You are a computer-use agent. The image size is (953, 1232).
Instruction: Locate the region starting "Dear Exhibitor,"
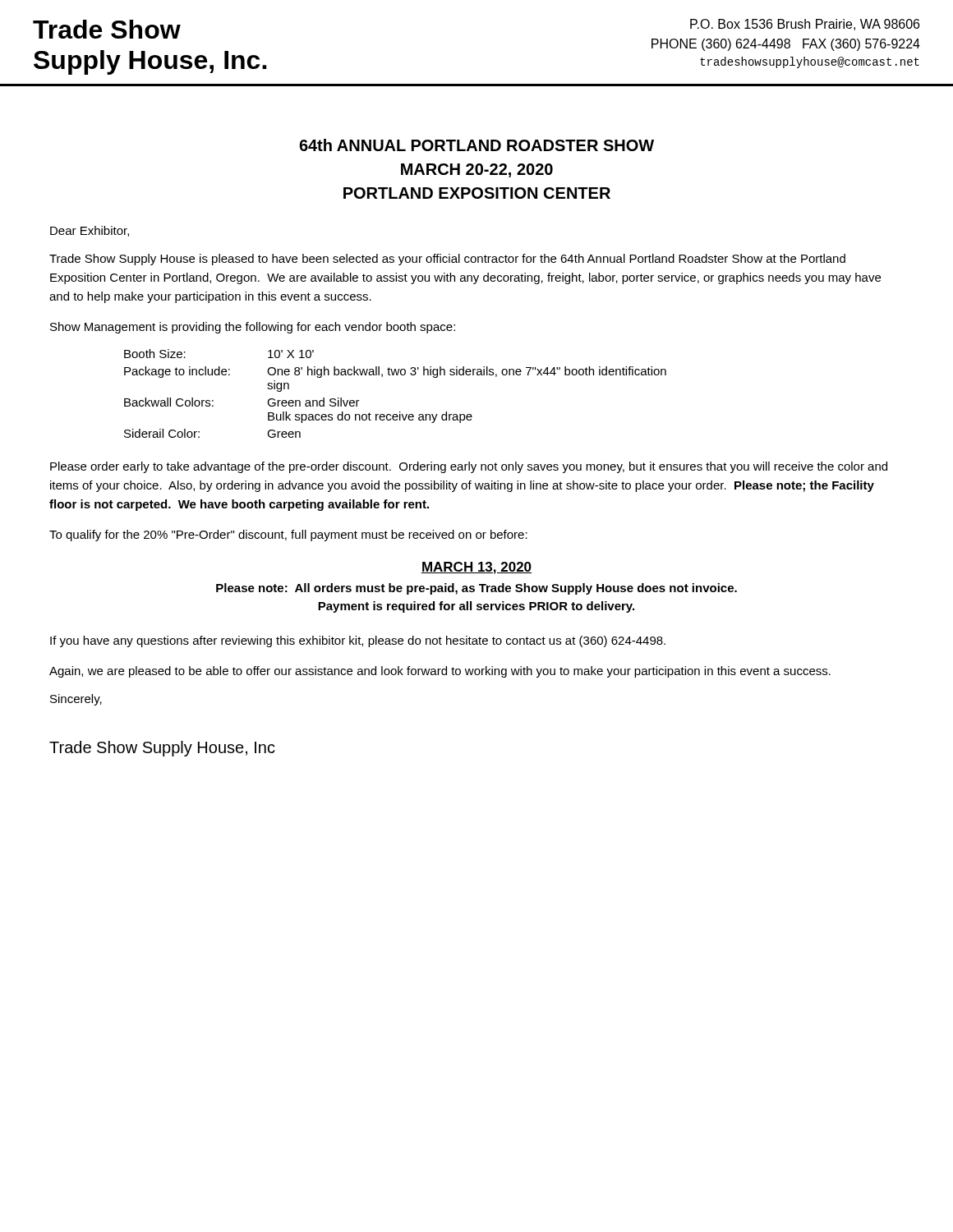[x=90, y=230]
